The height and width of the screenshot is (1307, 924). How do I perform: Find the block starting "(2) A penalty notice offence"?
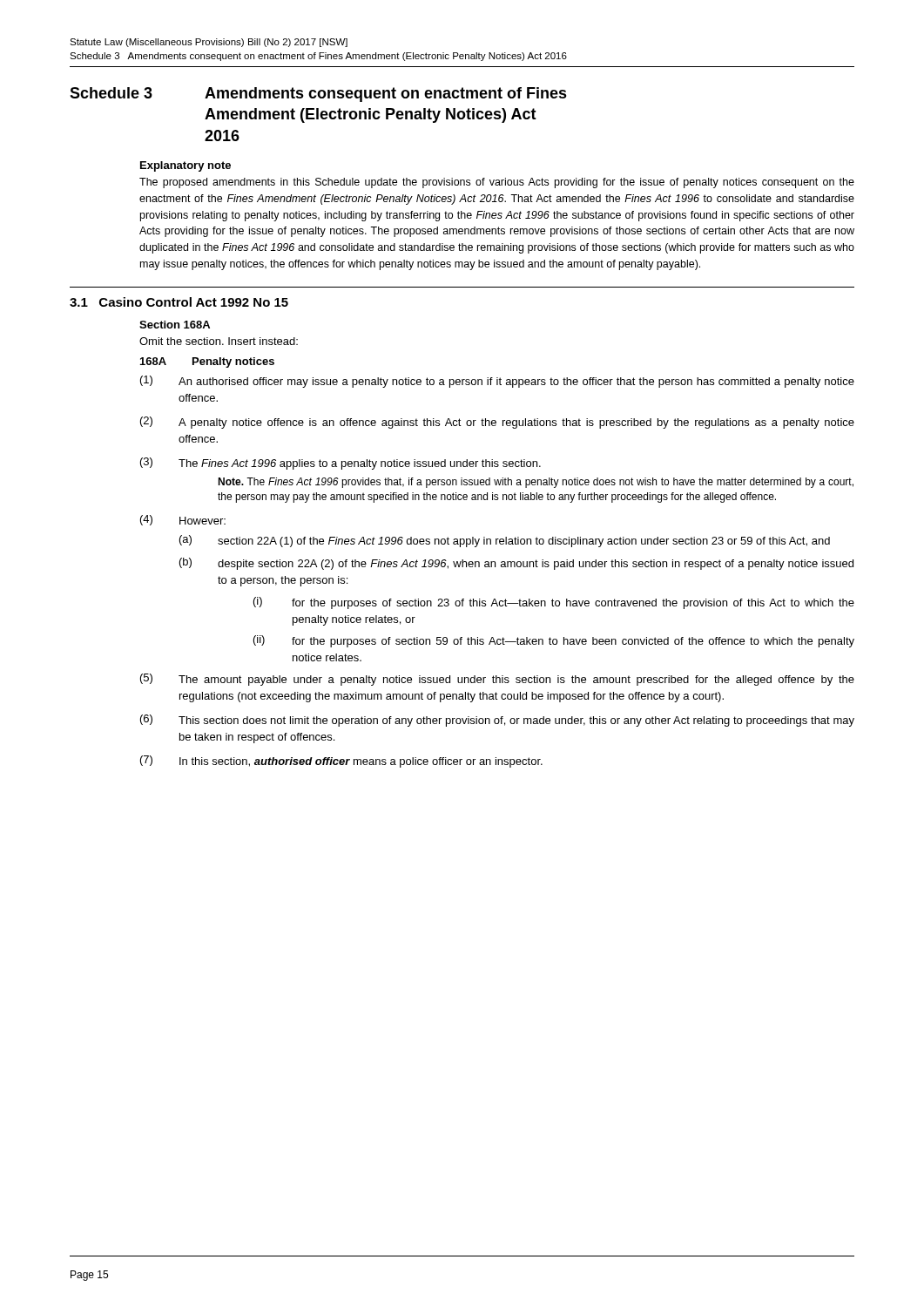point(497,431)
